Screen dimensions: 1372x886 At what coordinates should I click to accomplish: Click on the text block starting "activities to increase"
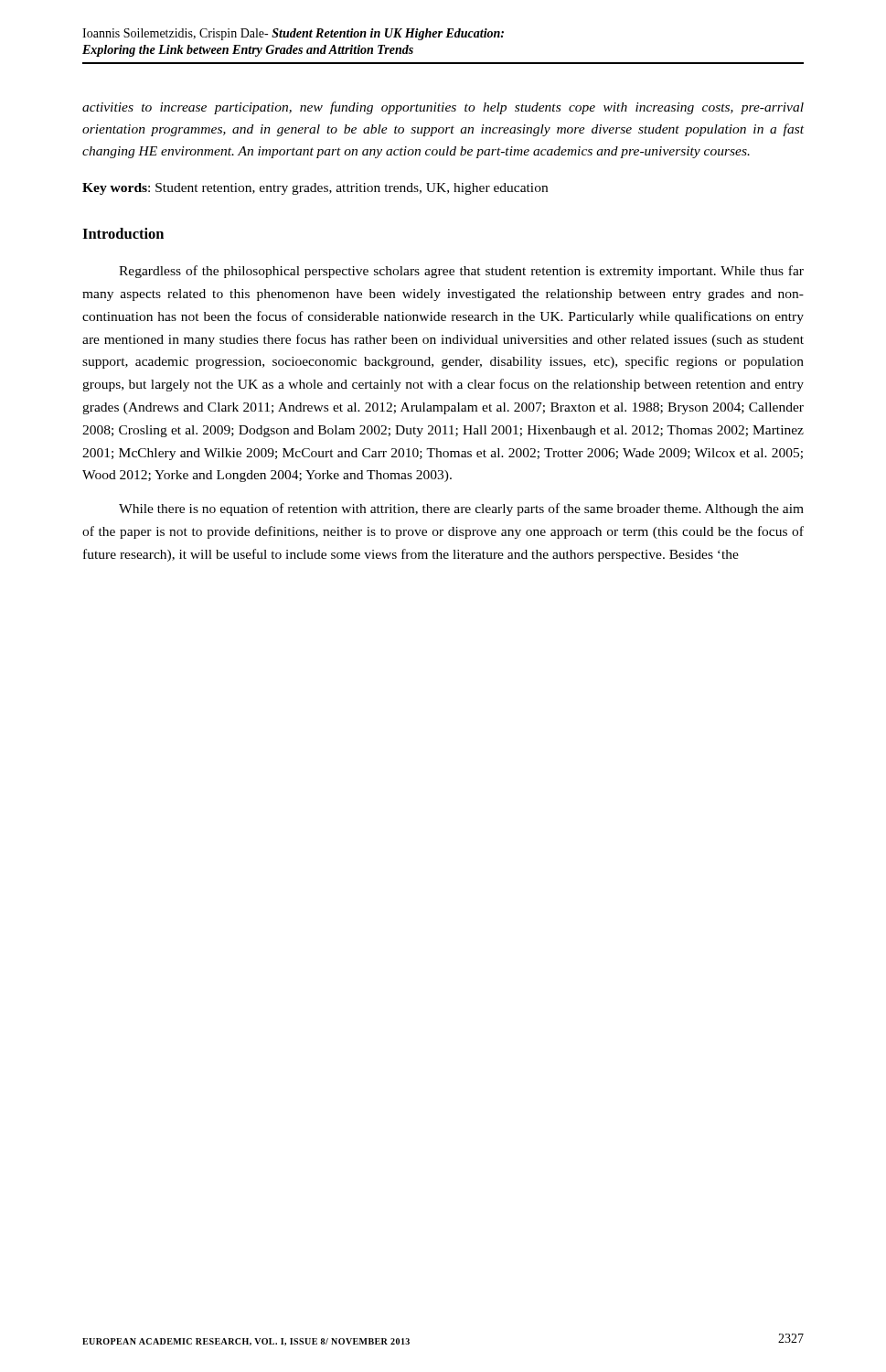[x=443, y=129]
